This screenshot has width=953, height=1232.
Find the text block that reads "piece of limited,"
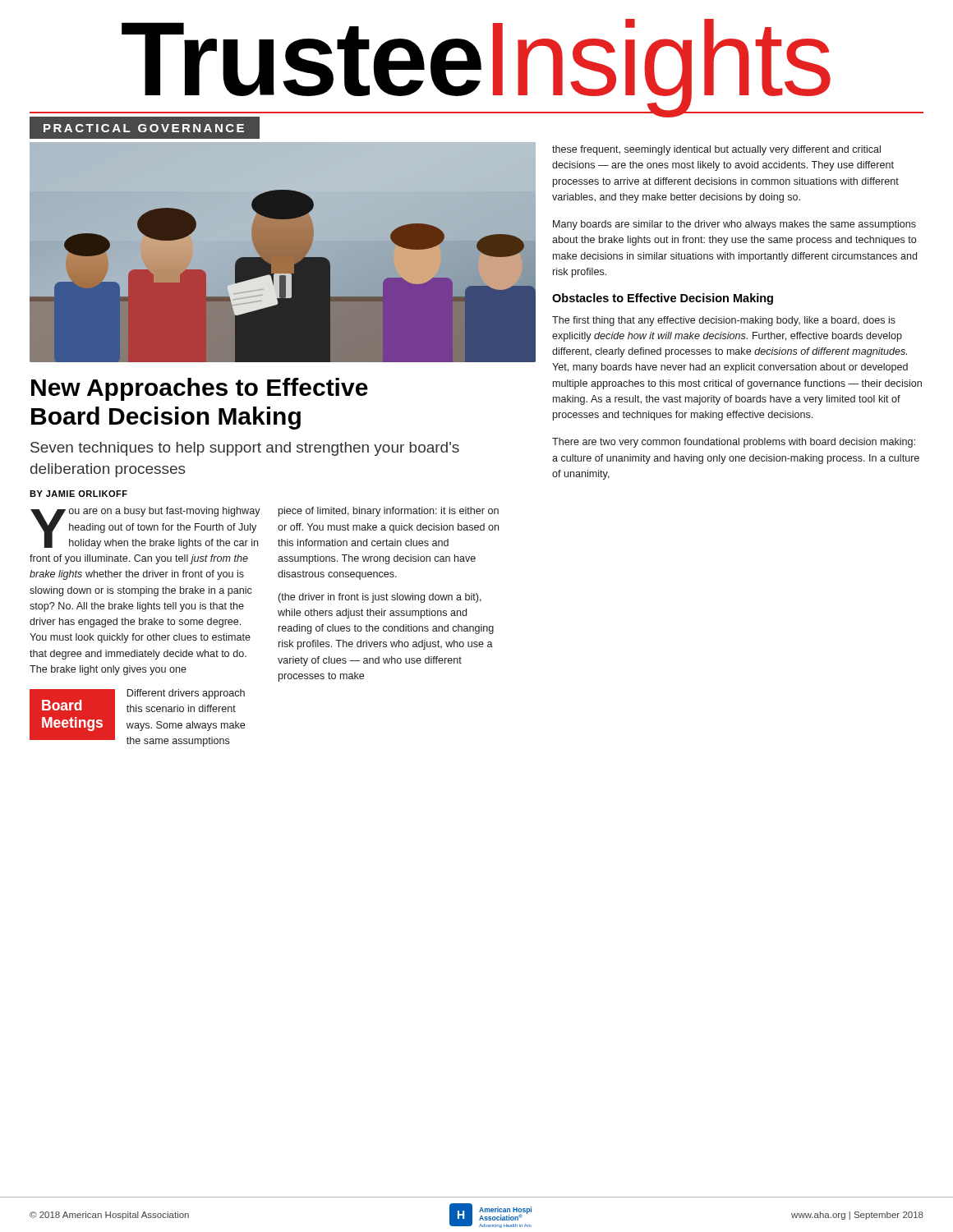[389, 543]
